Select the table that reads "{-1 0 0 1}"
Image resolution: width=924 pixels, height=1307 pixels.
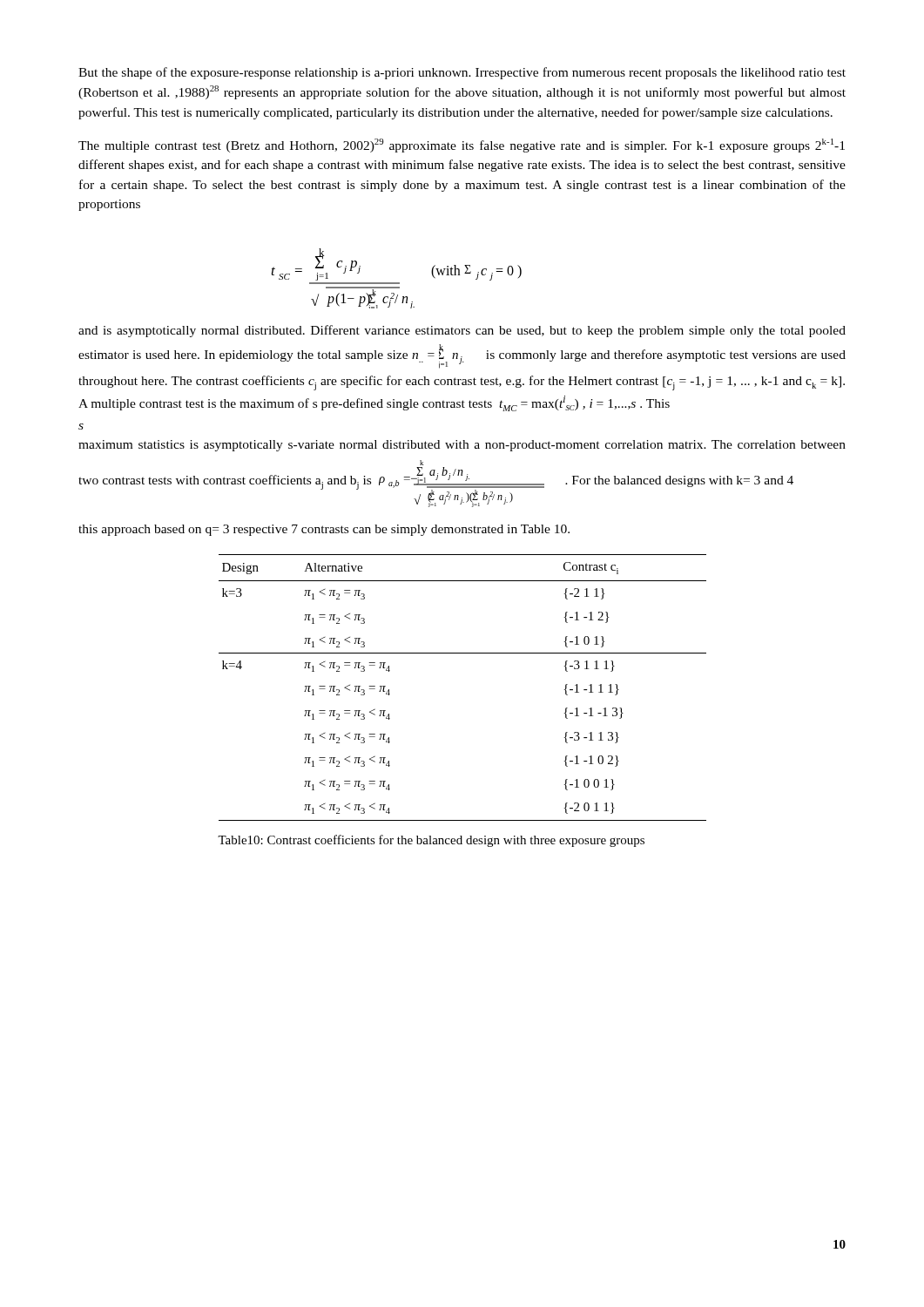(x=462, y=702)
